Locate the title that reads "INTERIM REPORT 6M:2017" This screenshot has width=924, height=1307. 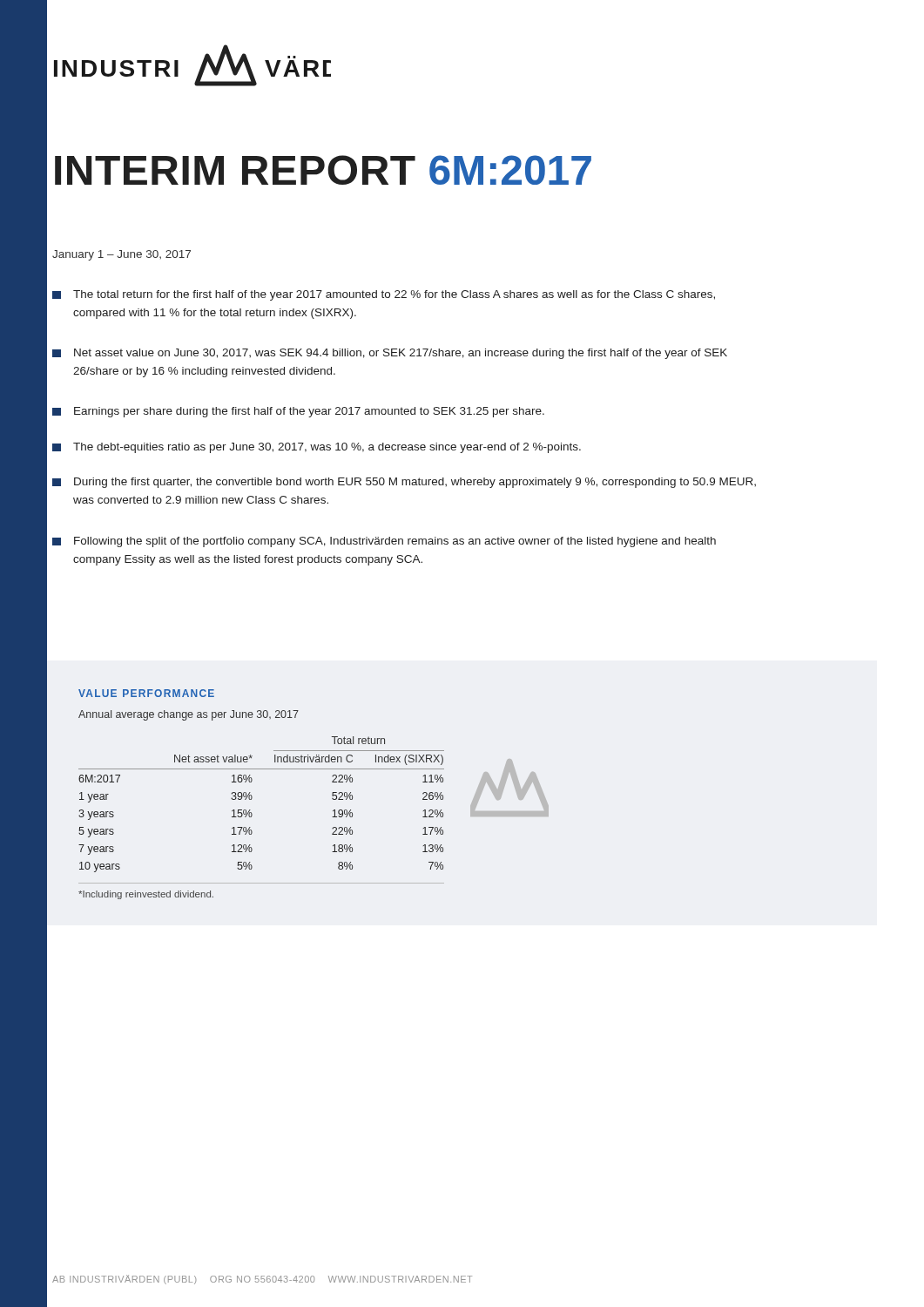323,170
